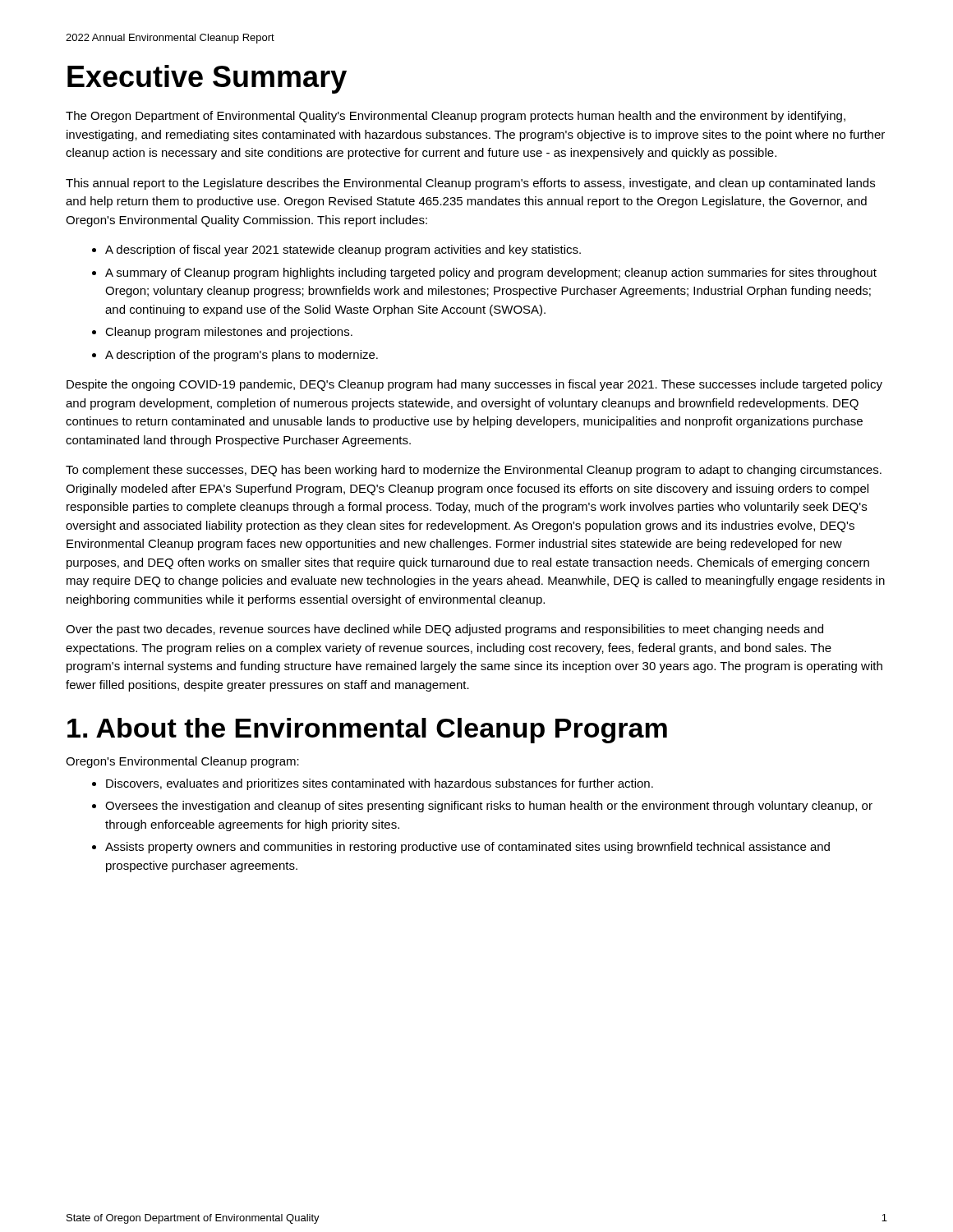The height and width of the screenshot is (1232, 953).
Task: Find the block on this page that starts "The Oregon Department of Environmental Quality's Environmental"
Action: [476, 135]
